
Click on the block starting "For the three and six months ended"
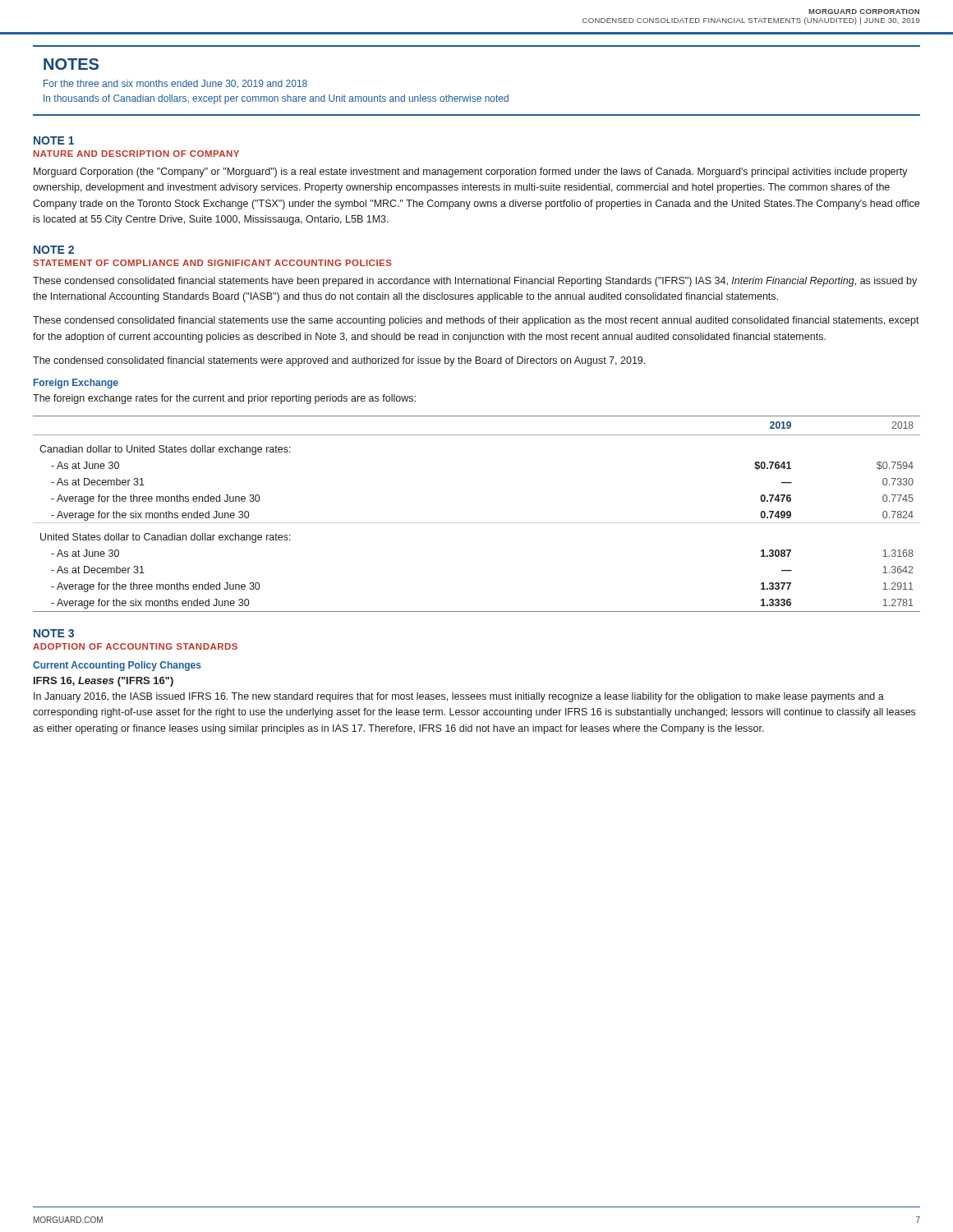[276, 91]
